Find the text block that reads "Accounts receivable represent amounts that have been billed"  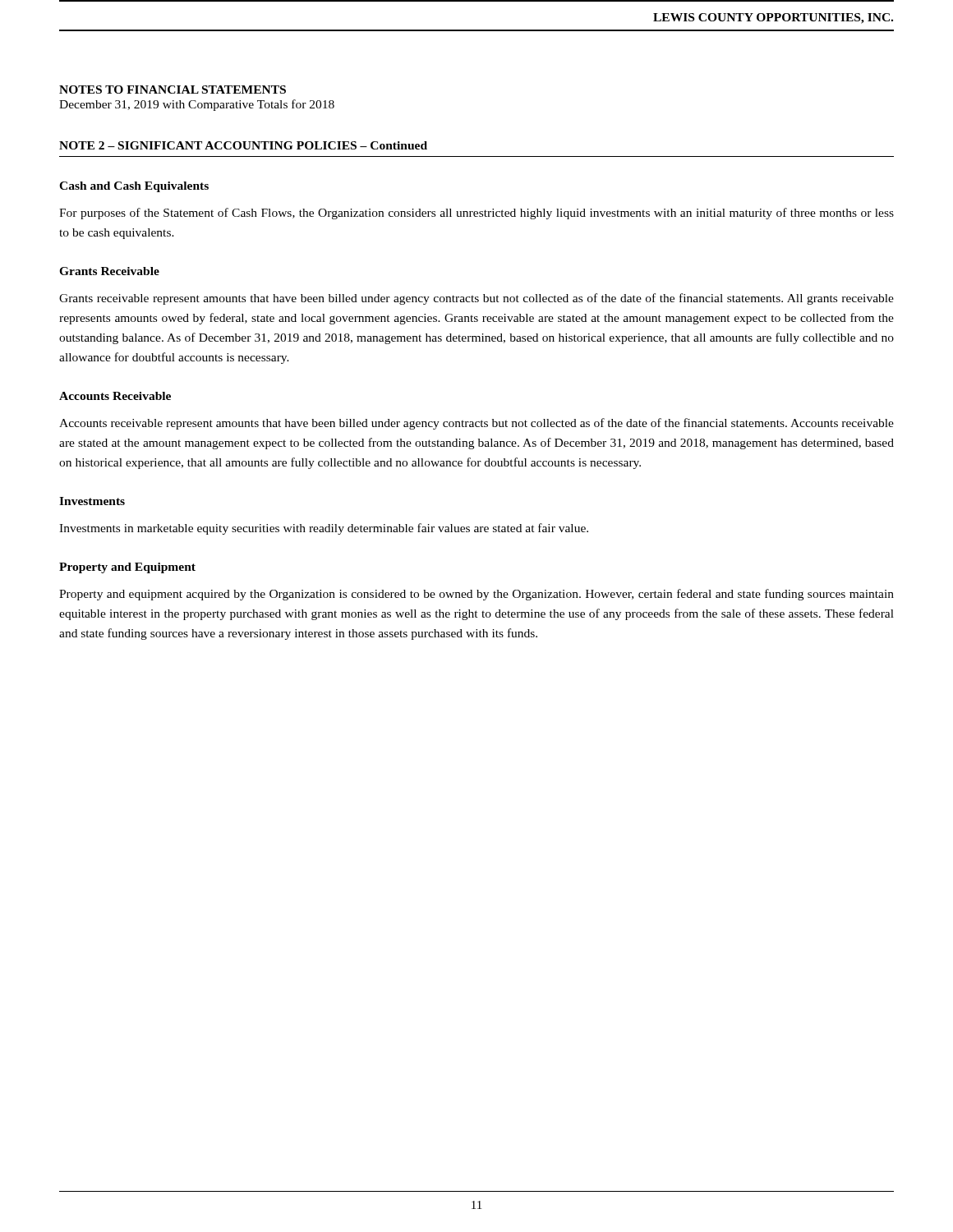pos(476,442)
